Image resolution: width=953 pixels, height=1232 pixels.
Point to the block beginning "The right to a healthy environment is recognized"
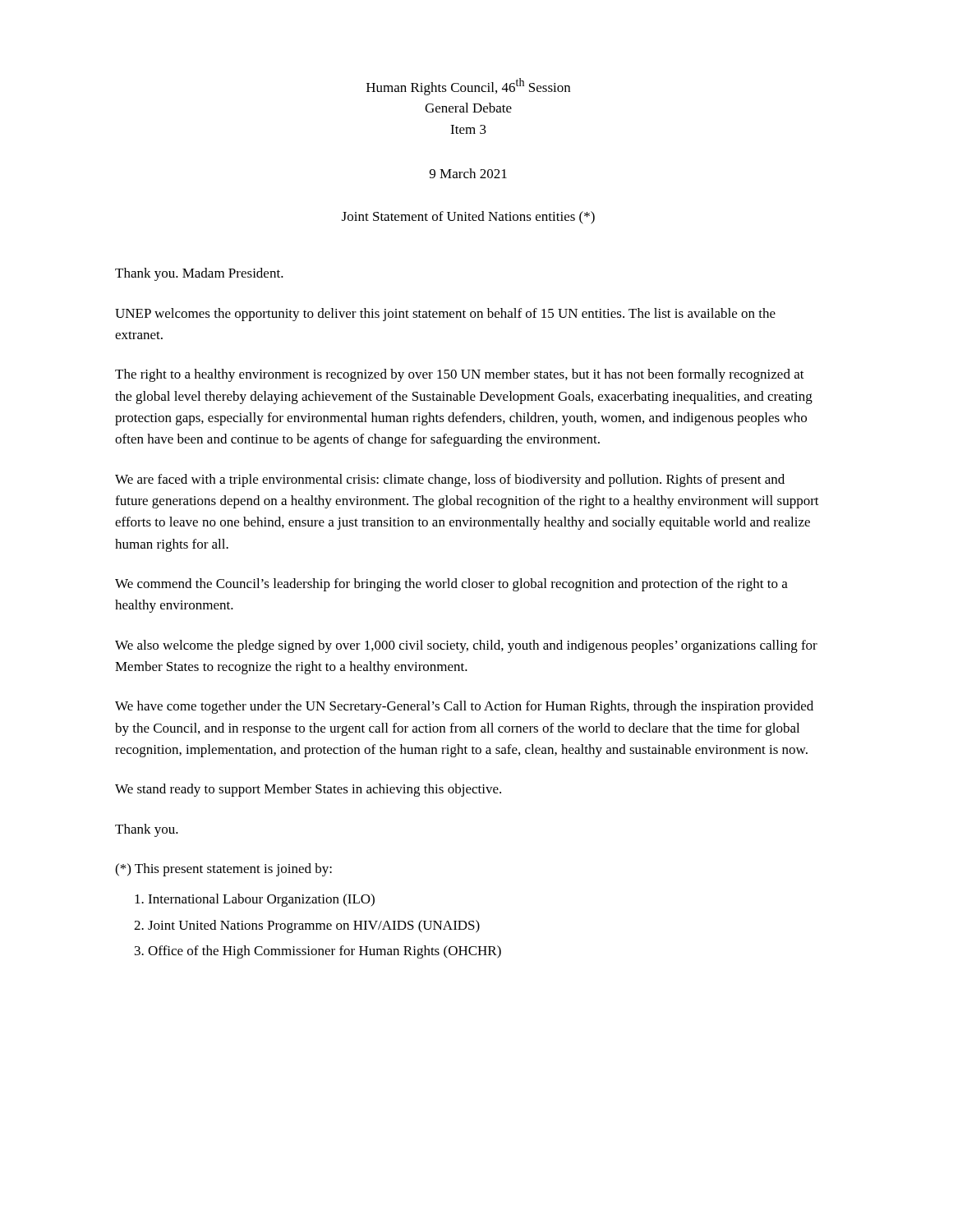(464, 407)
